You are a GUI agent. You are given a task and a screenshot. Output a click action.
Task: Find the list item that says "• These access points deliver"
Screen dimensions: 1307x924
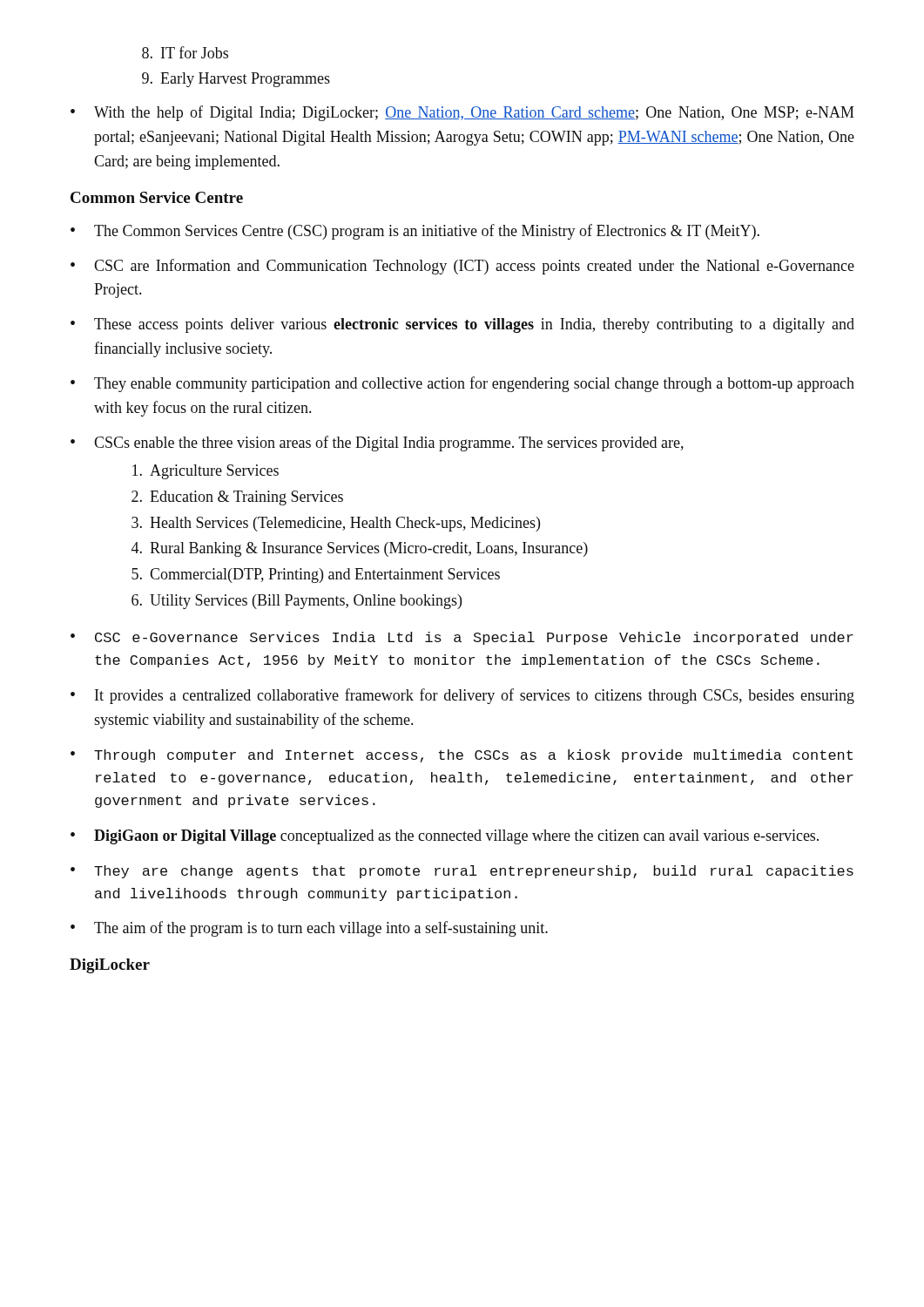coord(462,337)
